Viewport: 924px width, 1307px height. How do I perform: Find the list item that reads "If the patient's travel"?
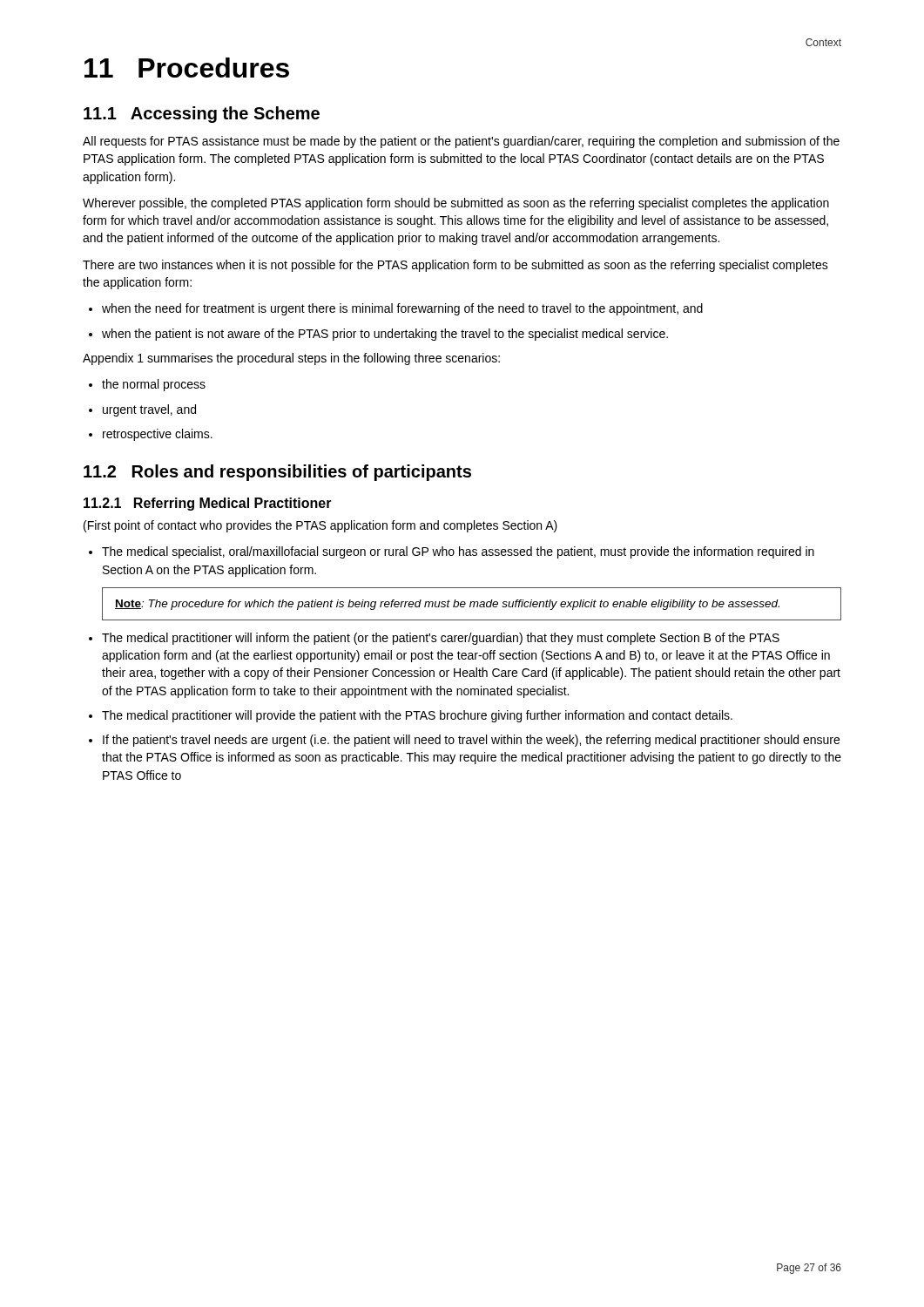coord(472,758)
